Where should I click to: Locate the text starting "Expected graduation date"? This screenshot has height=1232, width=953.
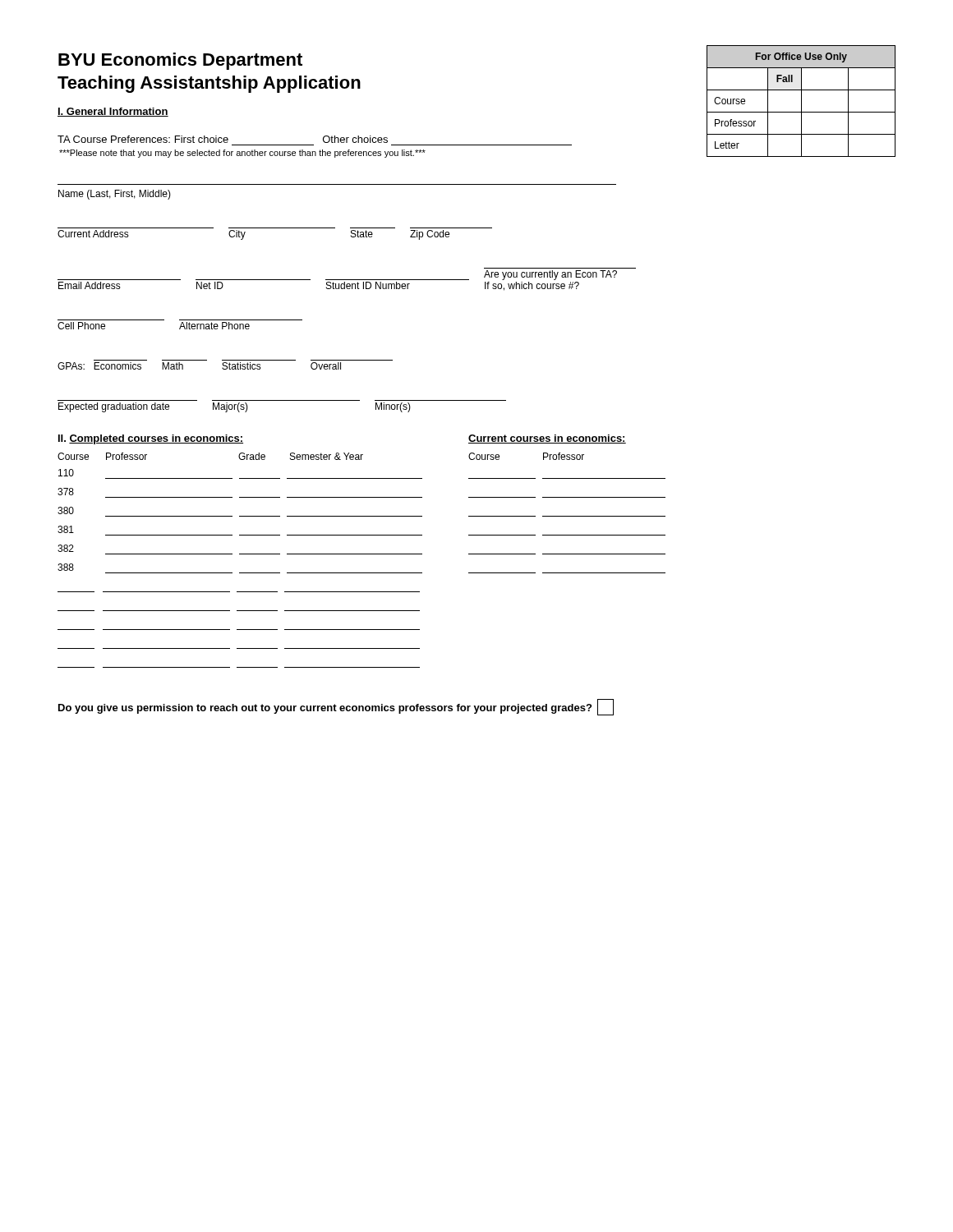point(282,400)
